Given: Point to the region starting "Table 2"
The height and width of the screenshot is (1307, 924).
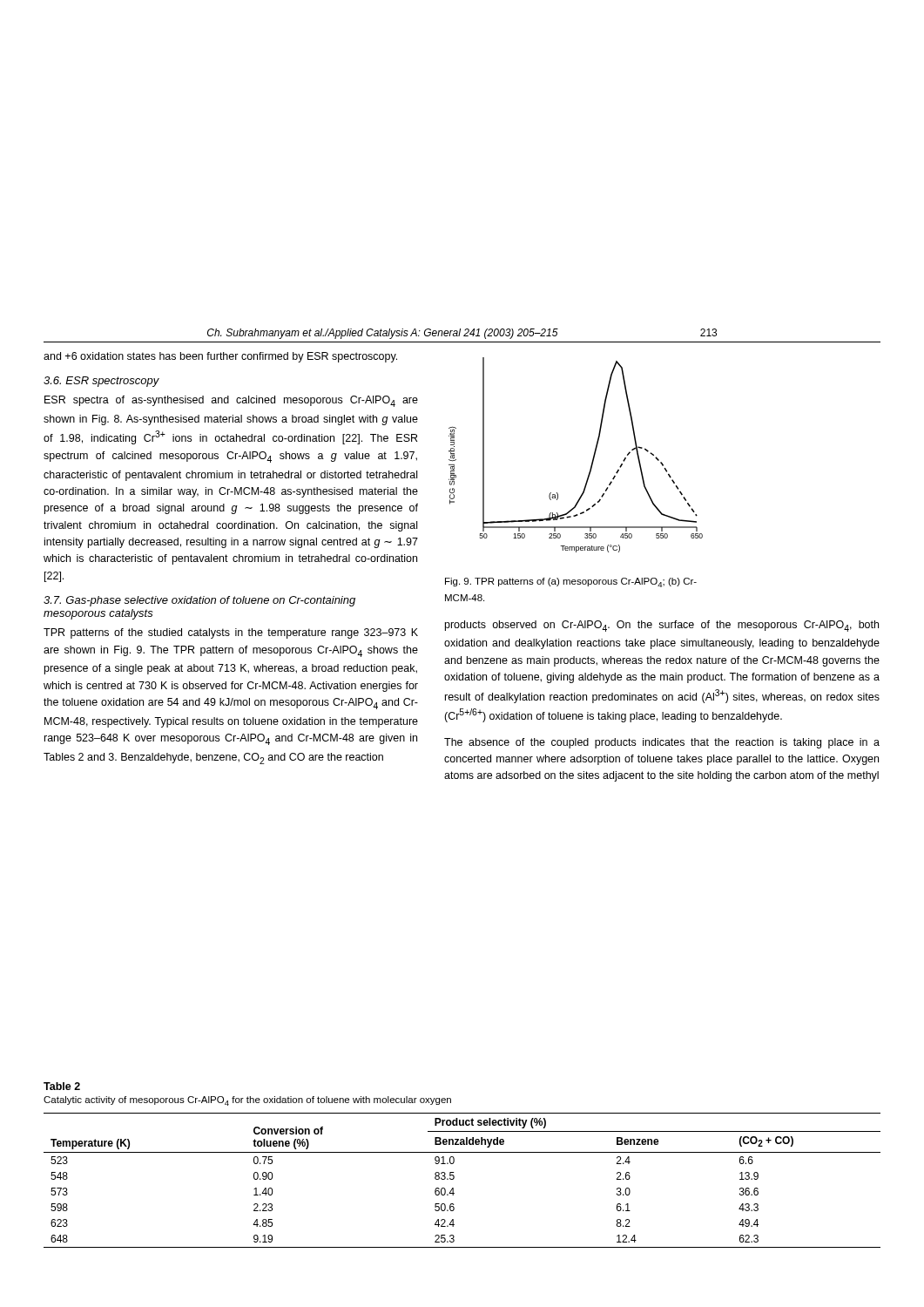Looking at the screenshot, I should pos(62,1087).
